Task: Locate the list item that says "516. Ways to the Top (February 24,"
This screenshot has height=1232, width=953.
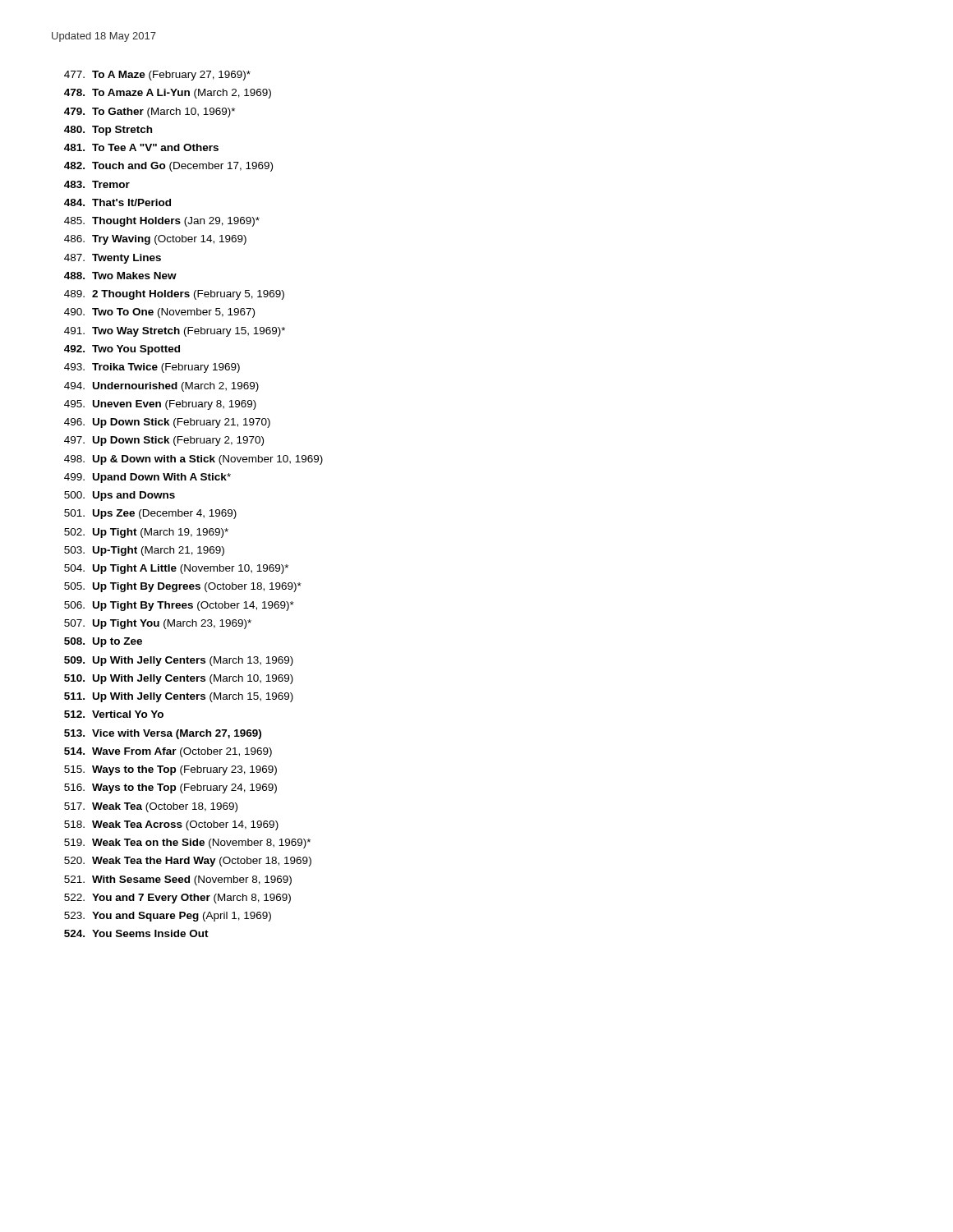Action: tap(170, 788)
